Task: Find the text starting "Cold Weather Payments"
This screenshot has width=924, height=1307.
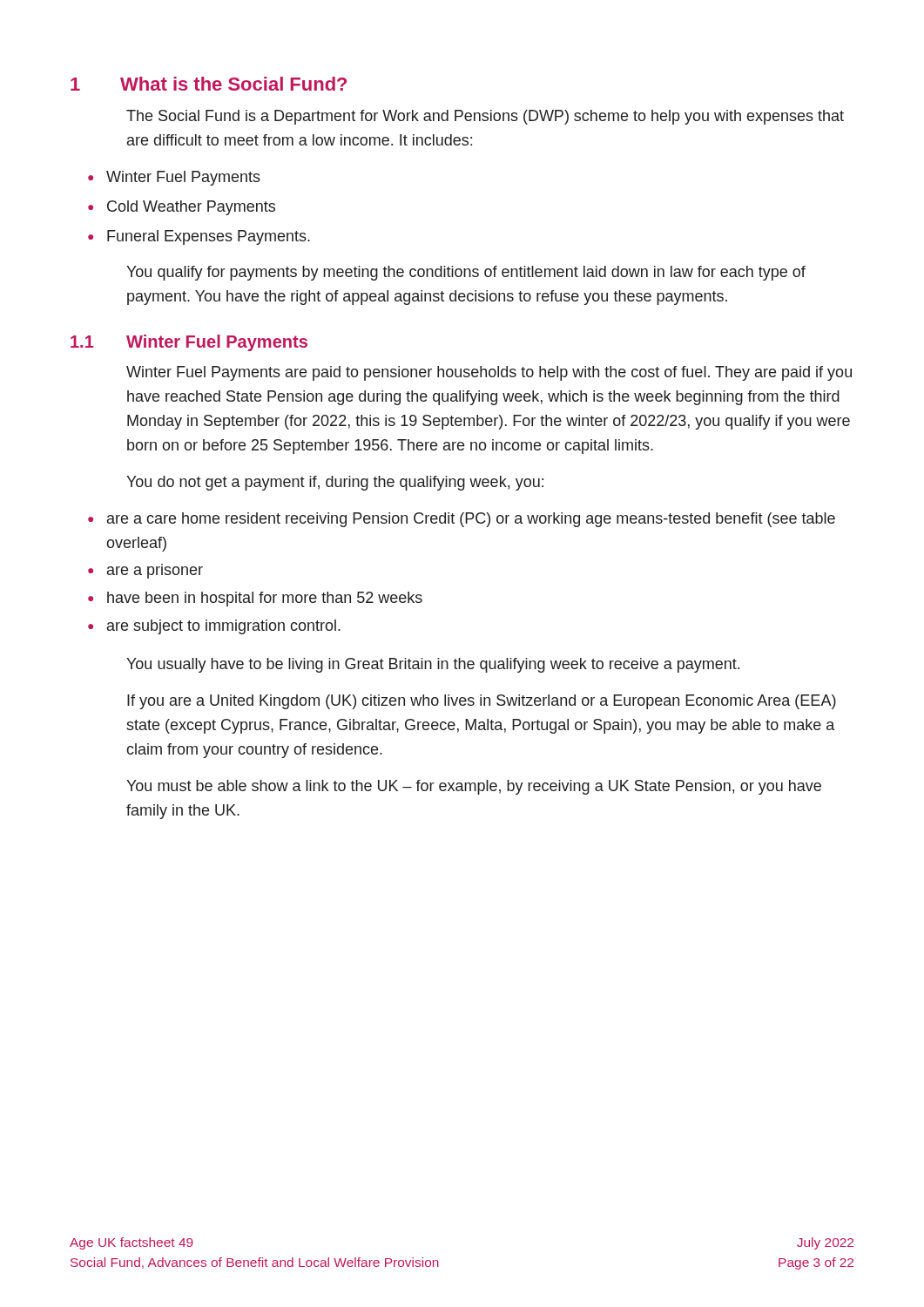Action: pyautogui.click(x=191, y=206)
